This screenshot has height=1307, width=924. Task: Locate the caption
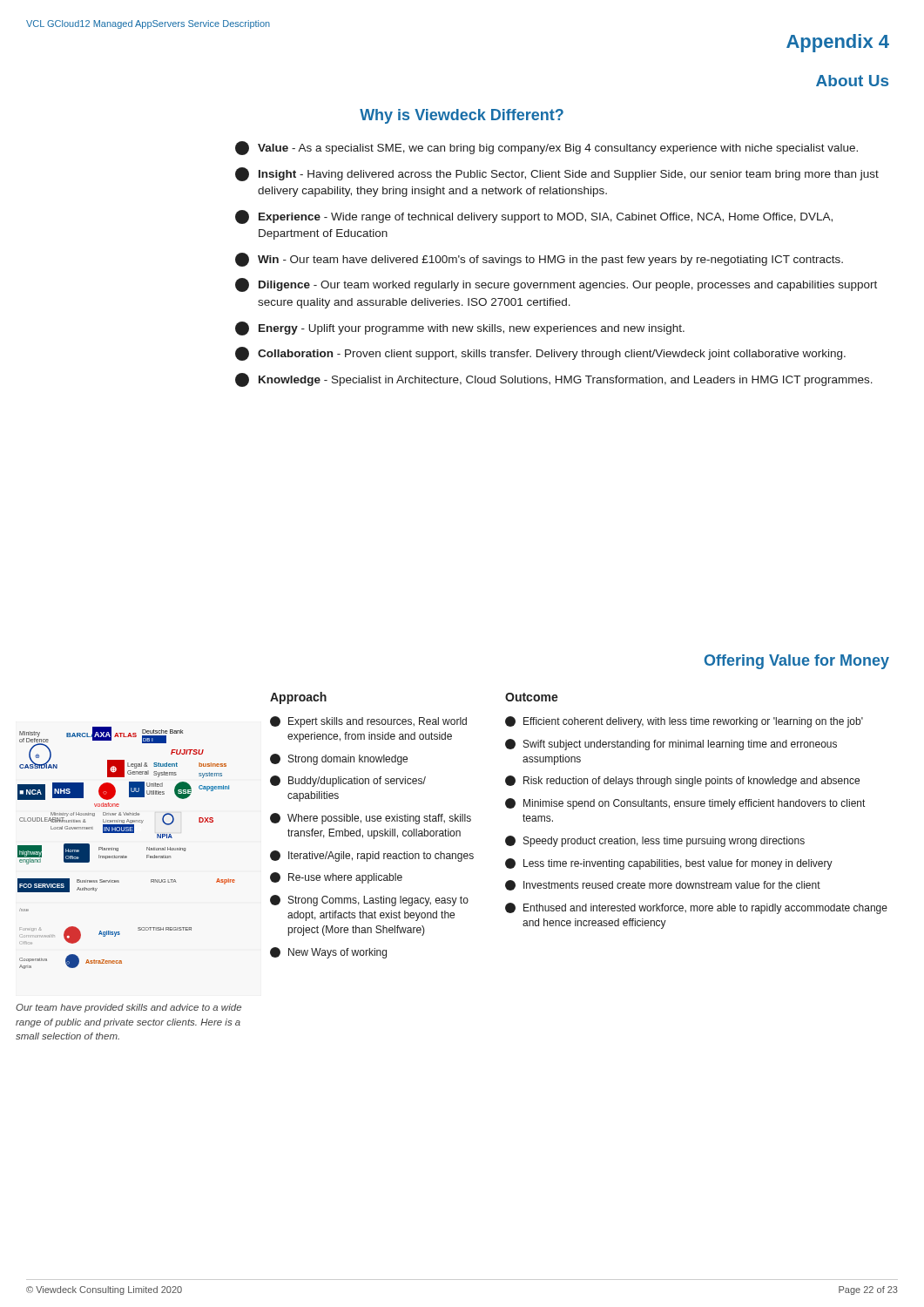coord(129,1022)
